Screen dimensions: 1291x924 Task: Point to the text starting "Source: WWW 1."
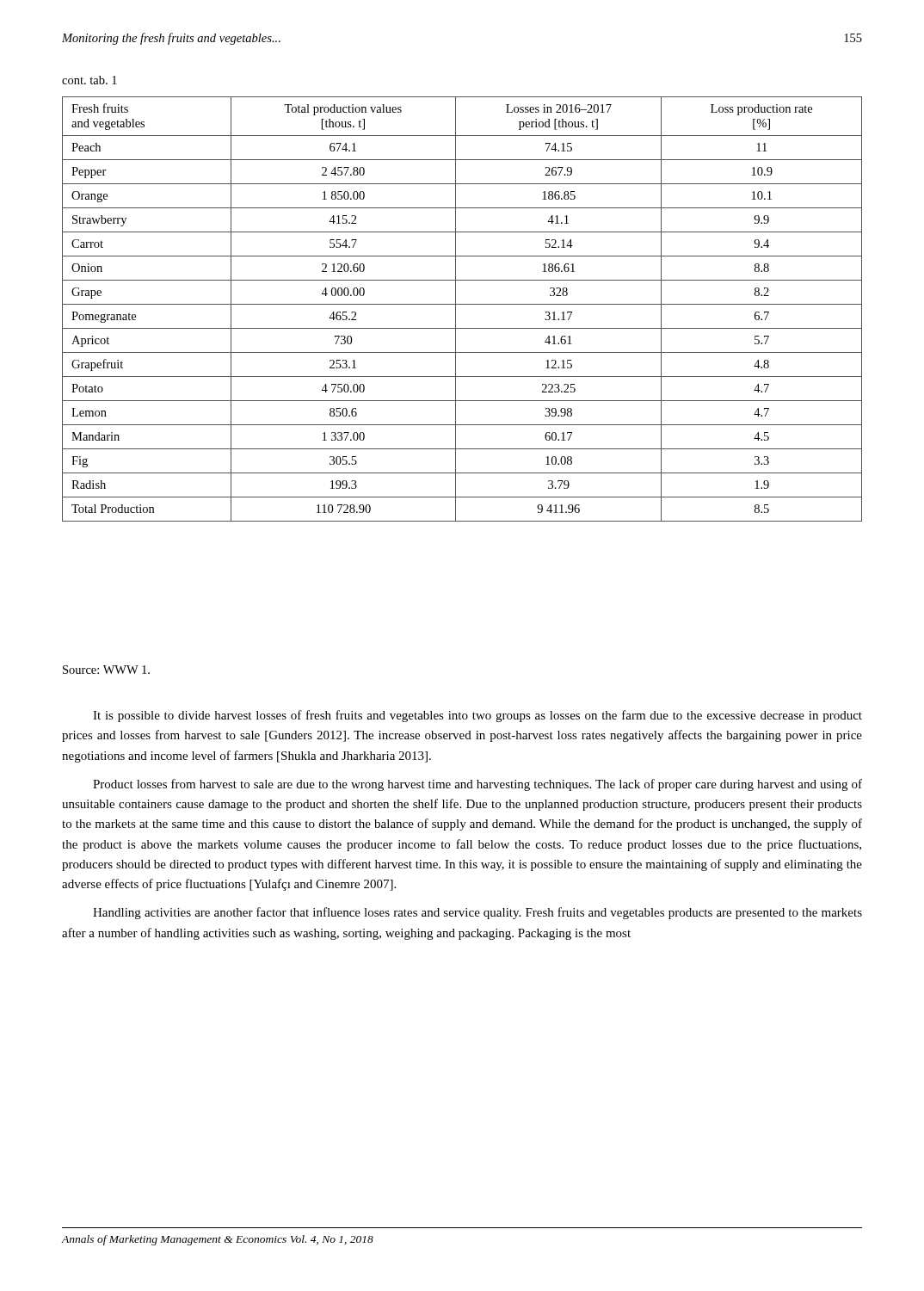106,670
